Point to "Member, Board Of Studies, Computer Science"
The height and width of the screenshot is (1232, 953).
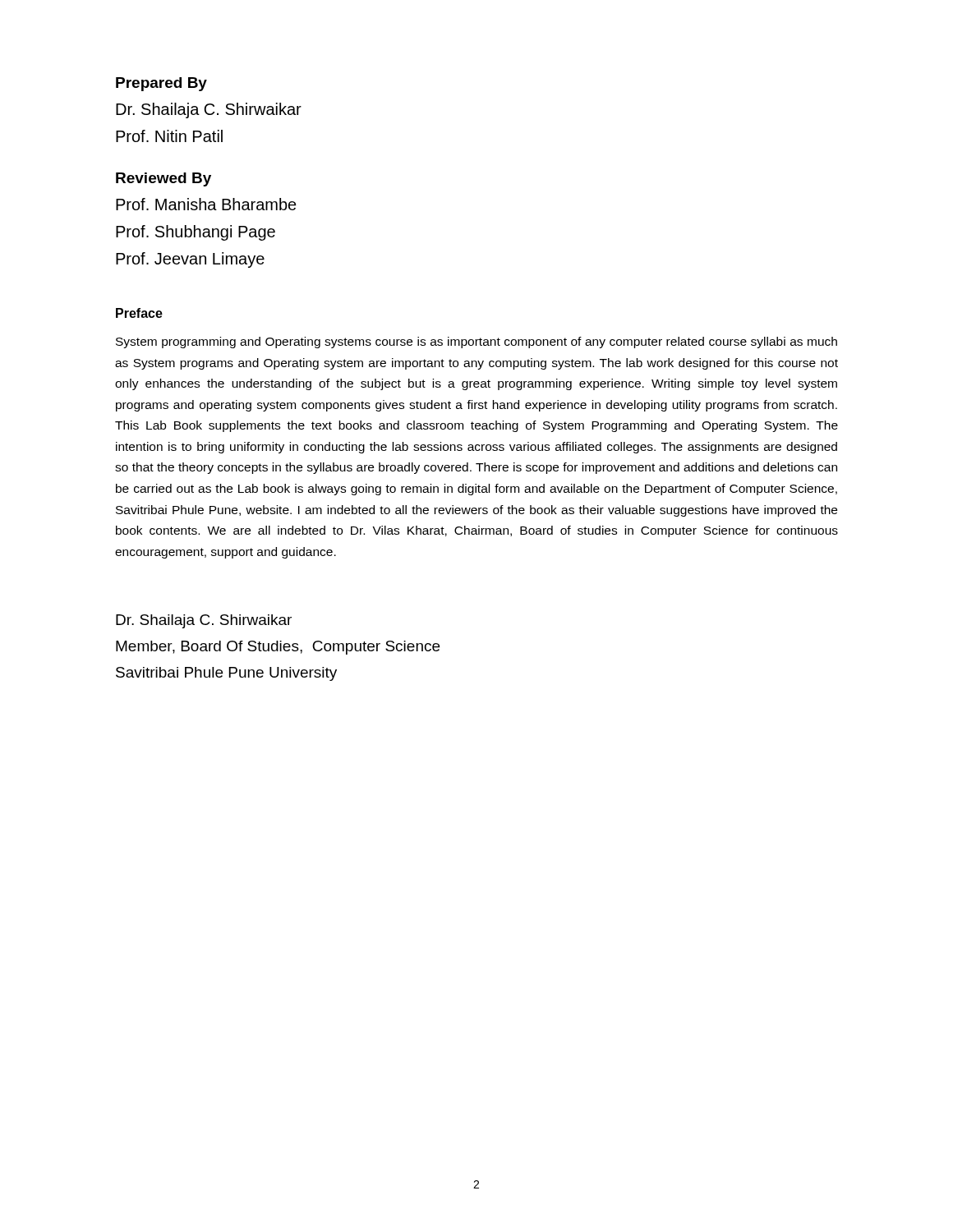(x=278, y=646)
